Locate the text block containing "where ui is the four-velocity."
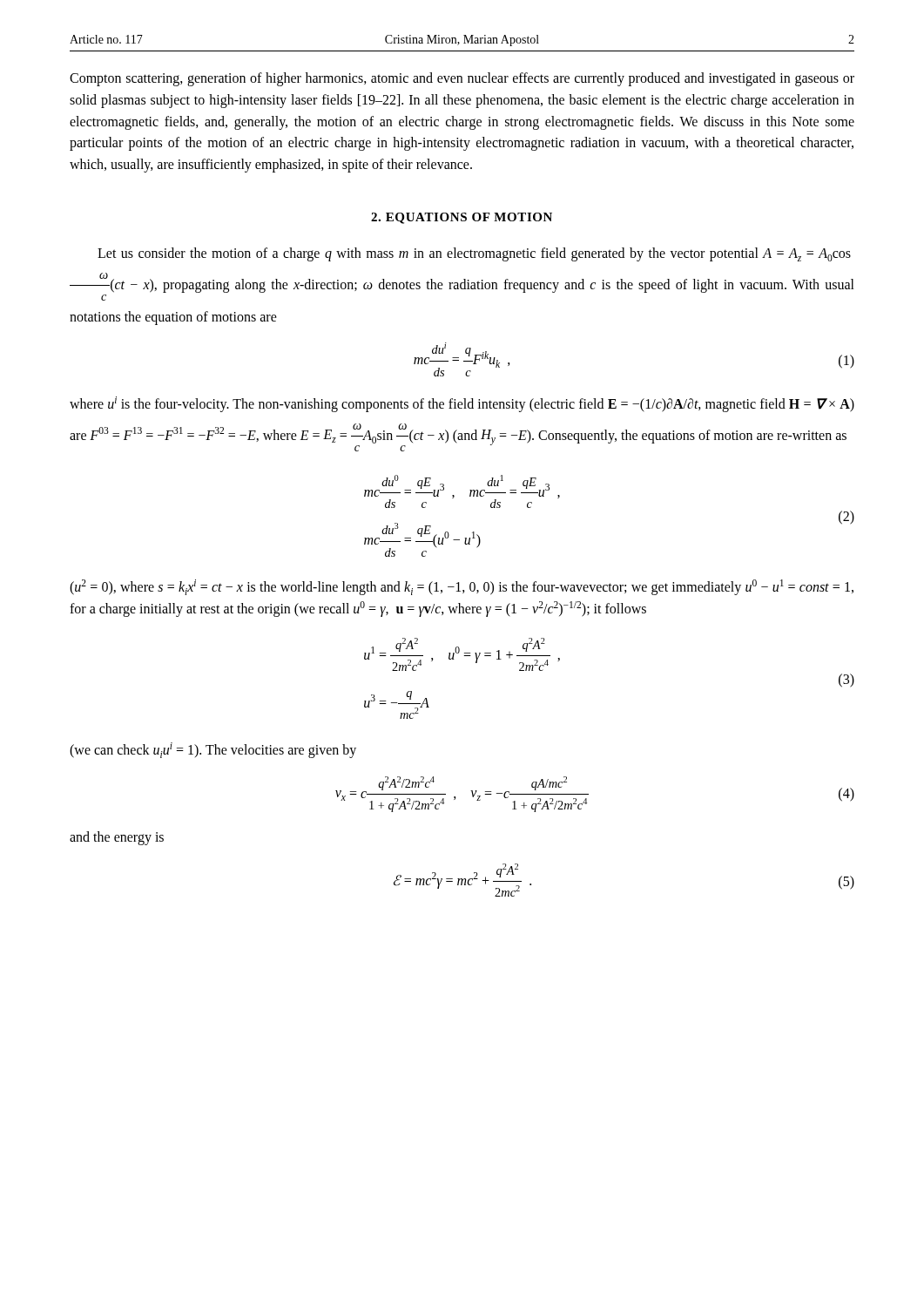Image resolution: width=924 pixels, height=1307 pixels. [x=462, y=425]
